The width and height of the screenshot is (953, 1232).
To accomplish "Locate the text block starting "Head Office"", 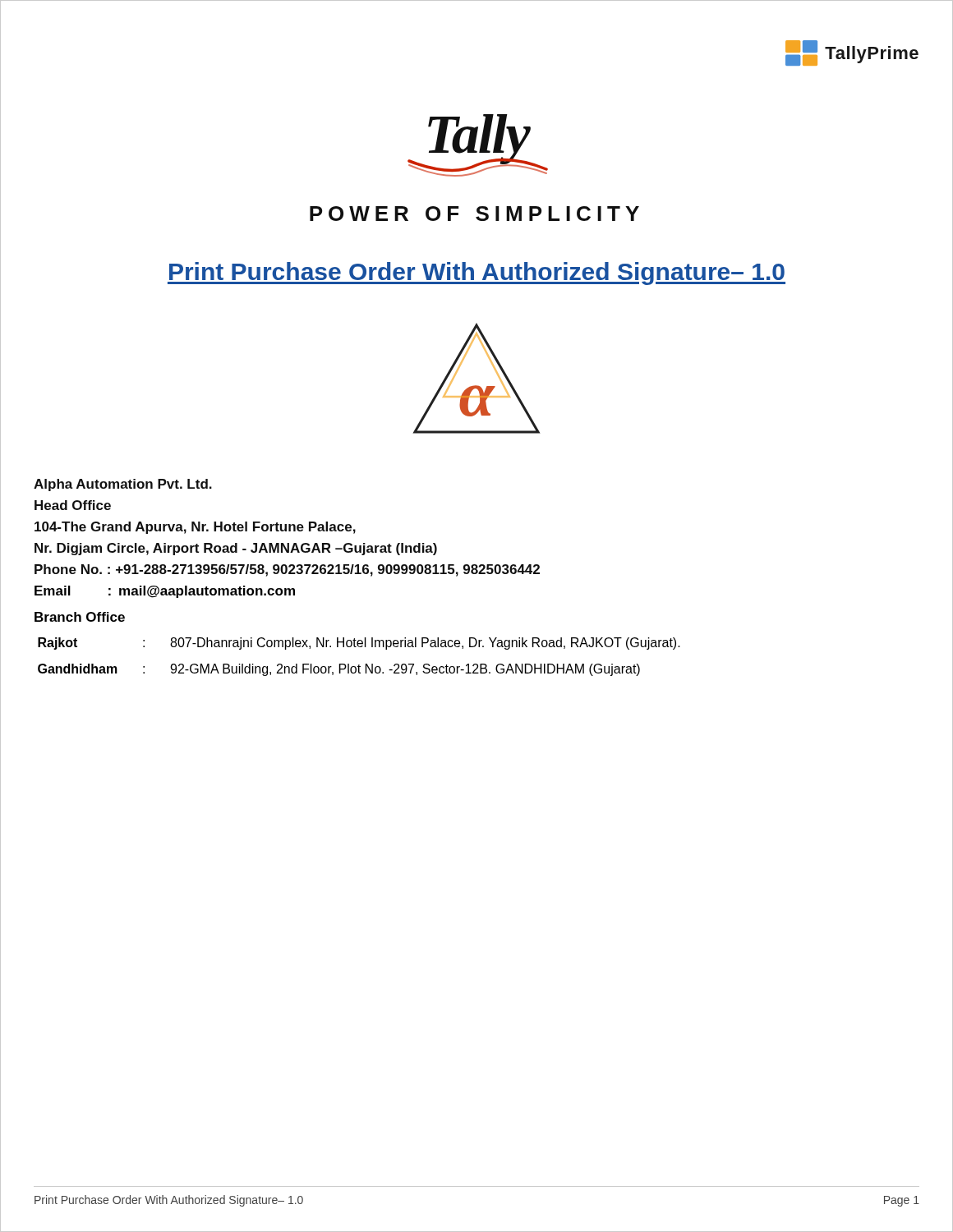I will click(73, 505).
